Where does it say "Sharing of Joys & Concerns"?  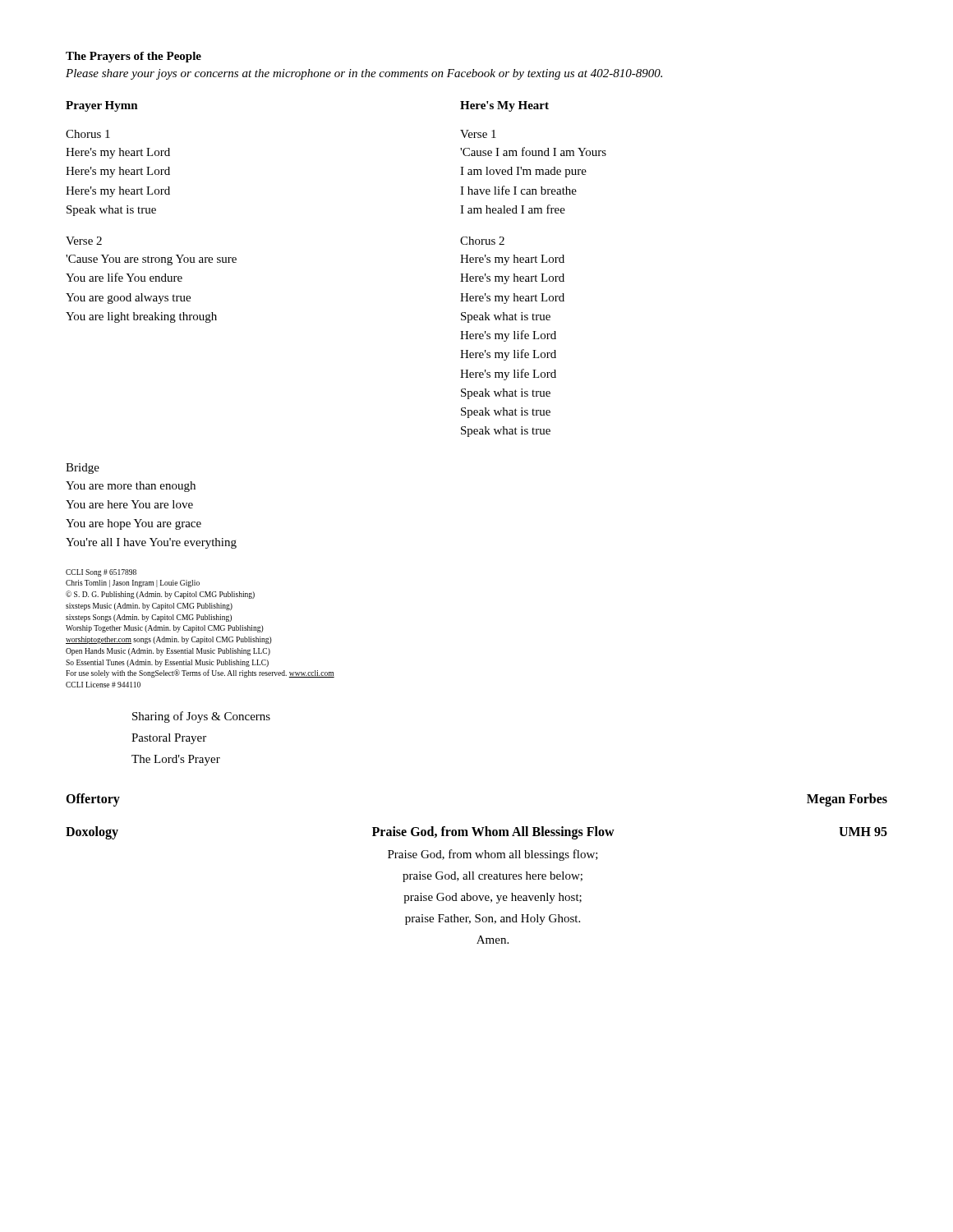coord(201,717)
